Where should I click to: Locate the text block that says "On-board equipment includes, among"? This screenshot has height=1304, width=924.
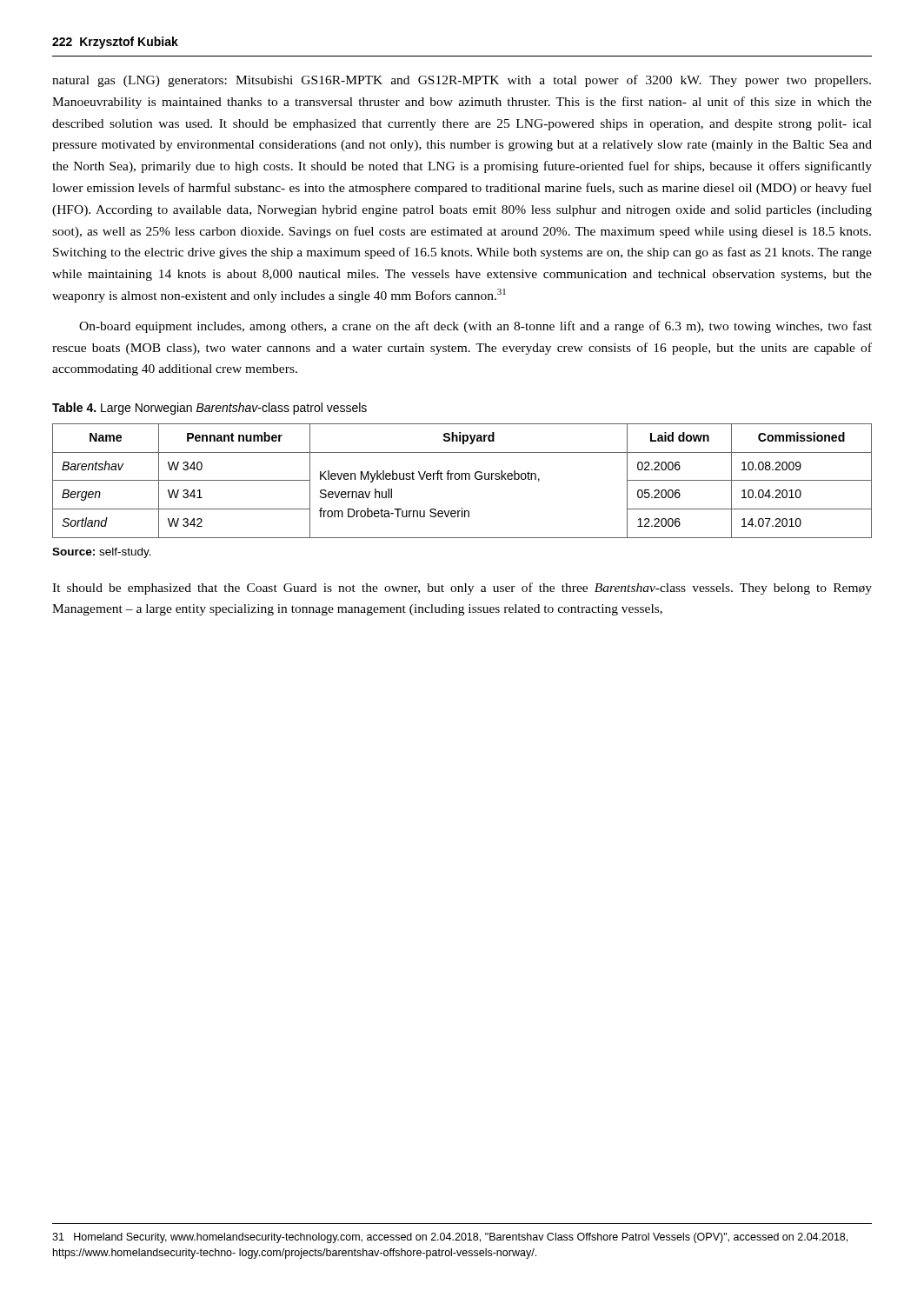pyautogui.click(x=462, y=347)
